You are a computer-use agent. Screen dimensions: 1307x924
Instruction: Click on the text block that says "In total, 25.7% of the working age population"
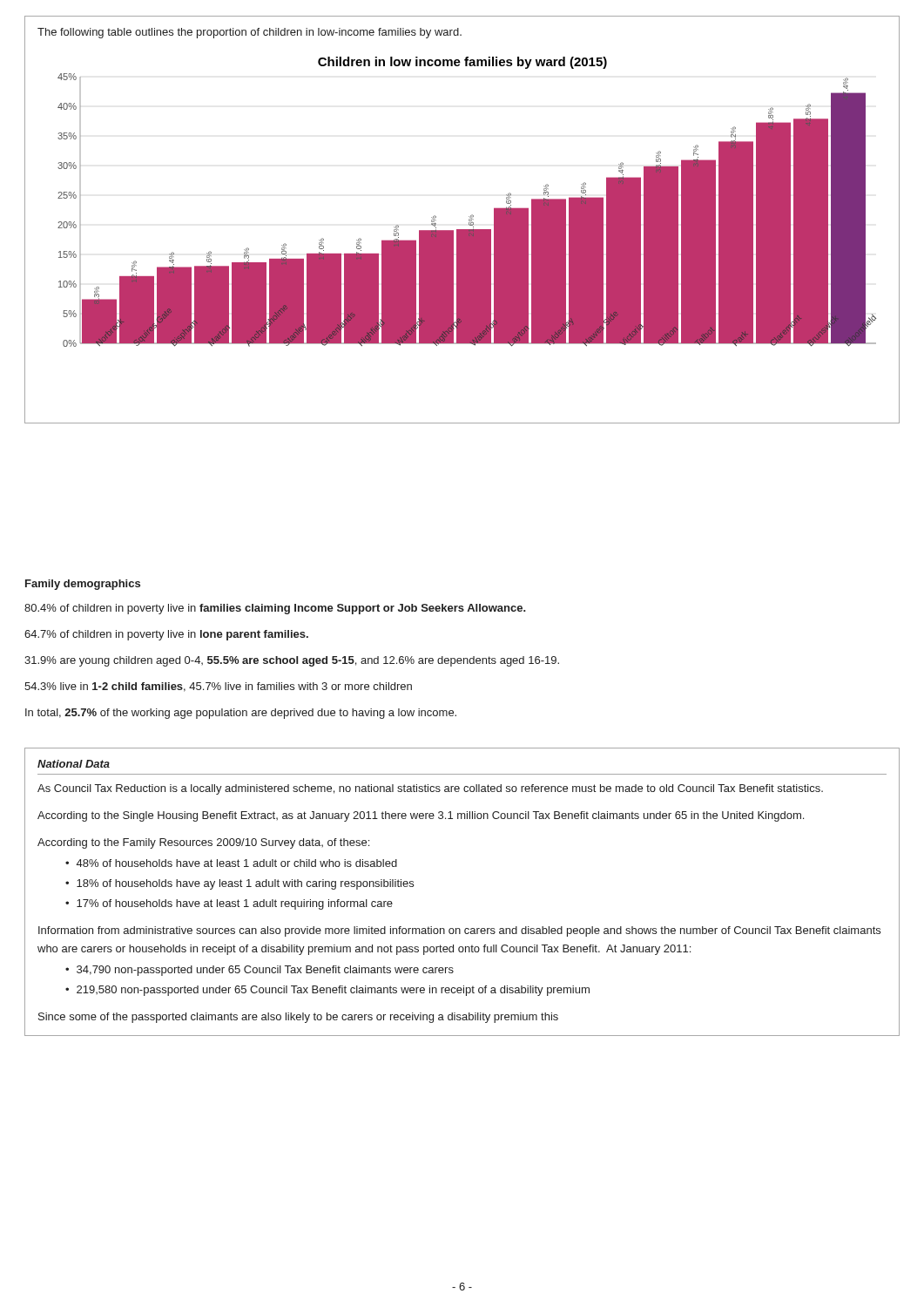point(241,712)
